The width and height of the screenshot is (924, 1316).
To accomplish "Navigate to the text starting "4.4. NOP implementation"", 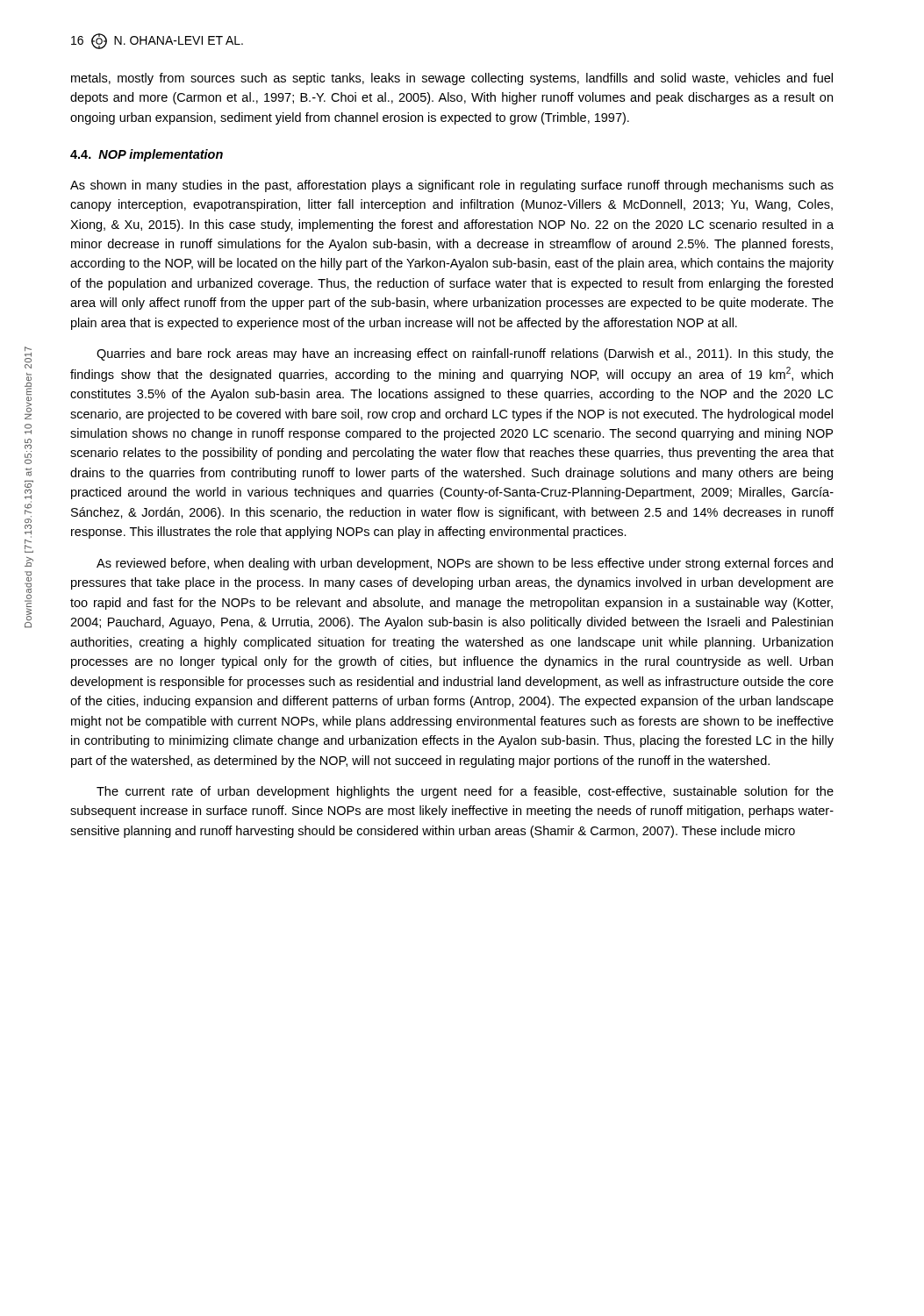I will point(147,154).
